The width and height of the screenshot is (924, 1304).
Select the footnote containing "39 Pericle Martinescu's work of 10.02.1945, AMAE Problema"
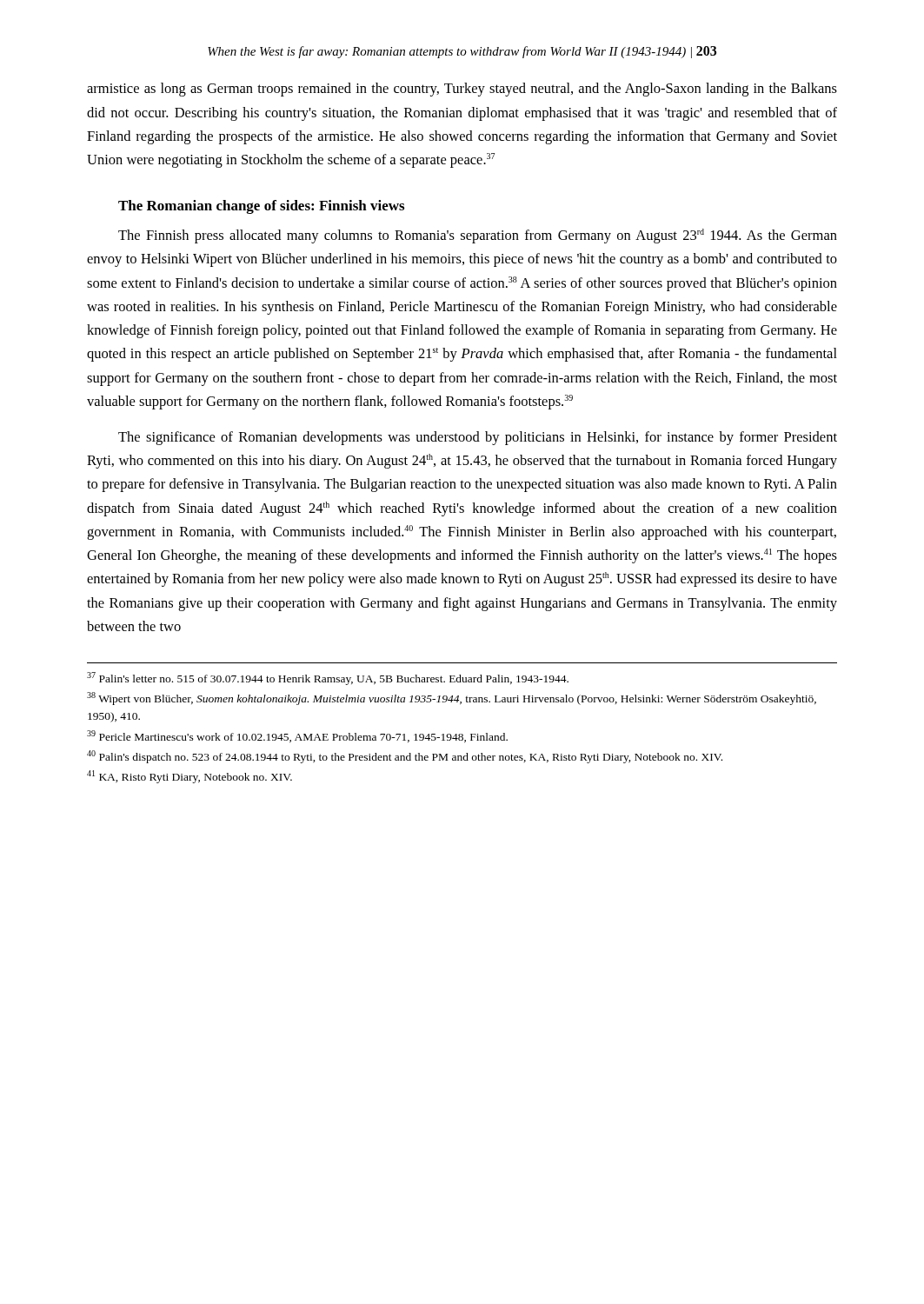[298, 736]
